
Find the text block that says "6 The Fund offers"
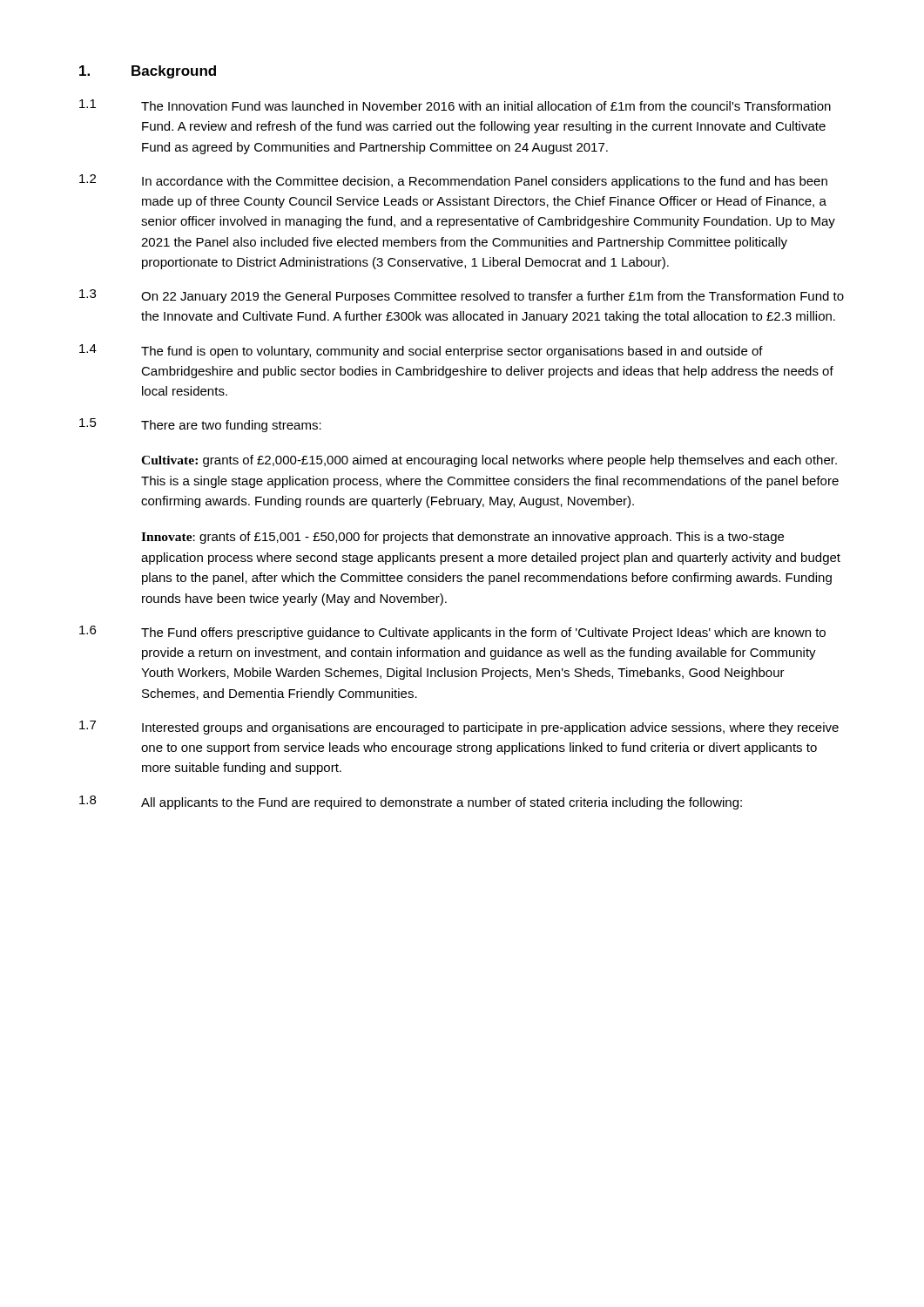[462, 663]
